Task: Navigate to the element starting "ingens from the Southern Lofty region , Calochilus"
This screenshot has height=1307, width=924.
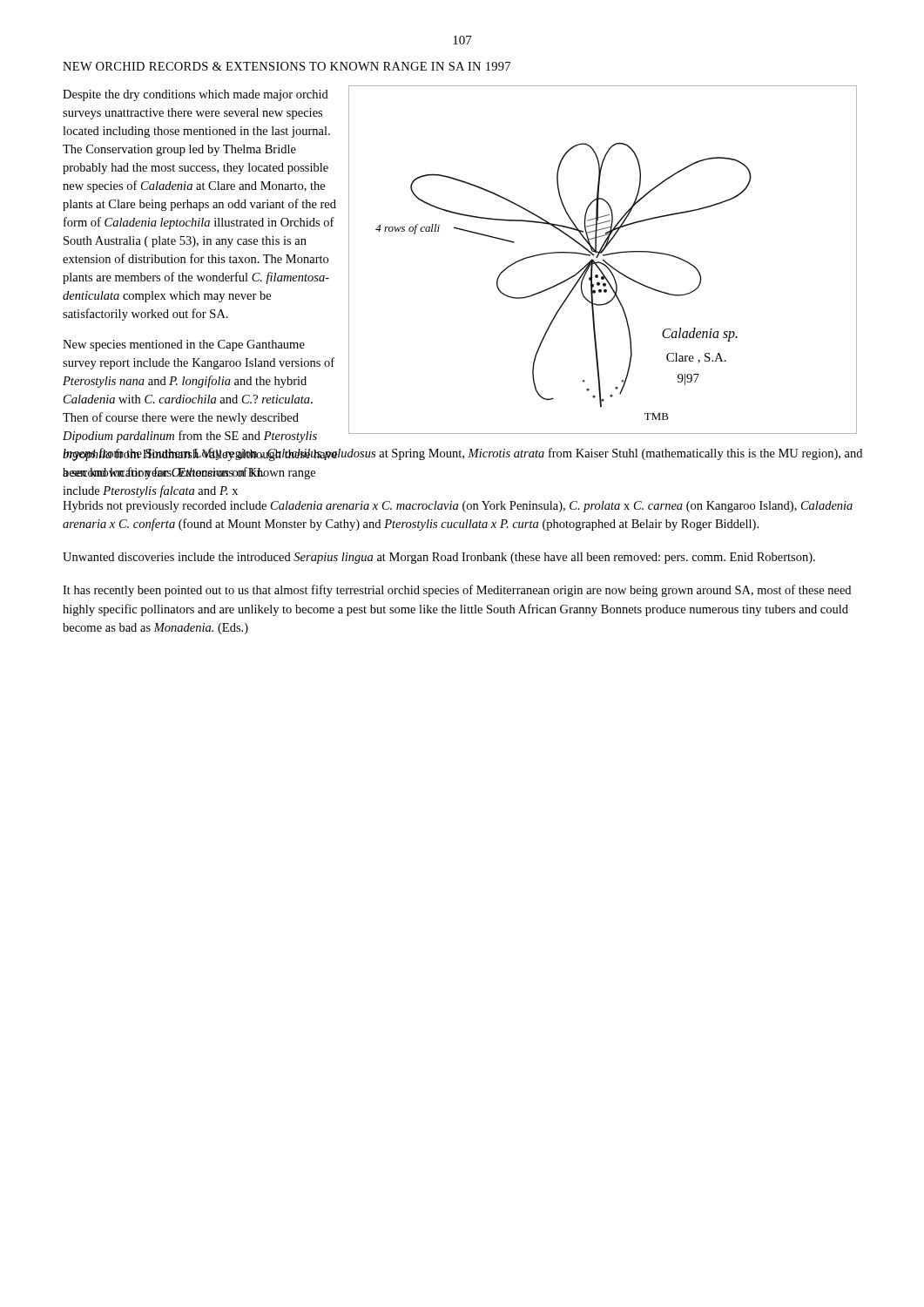Action: tap(463, 541)
